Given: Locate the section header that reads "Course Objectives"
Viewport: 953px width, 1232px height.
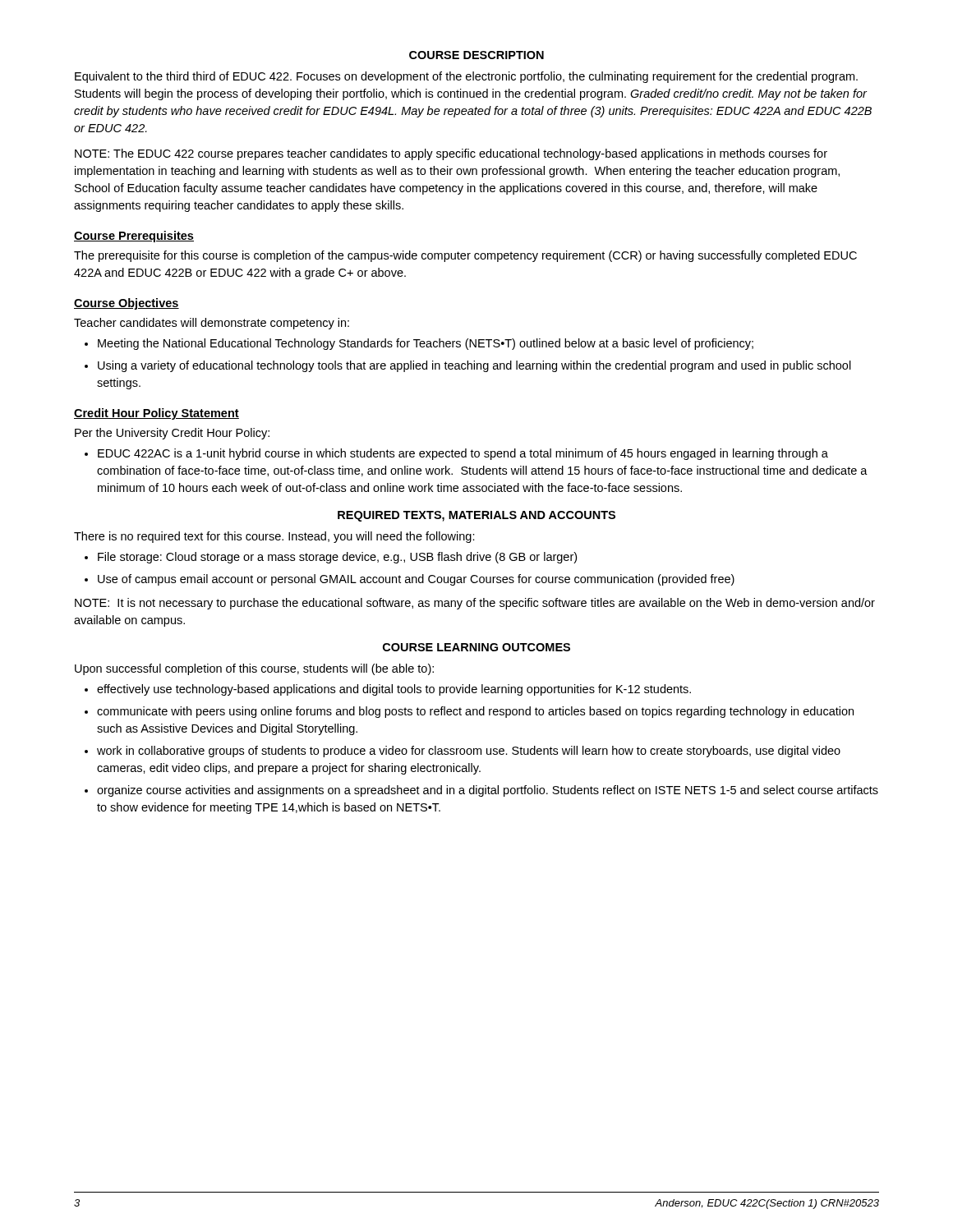Looking at the screenshot, I should coord(126,303).
